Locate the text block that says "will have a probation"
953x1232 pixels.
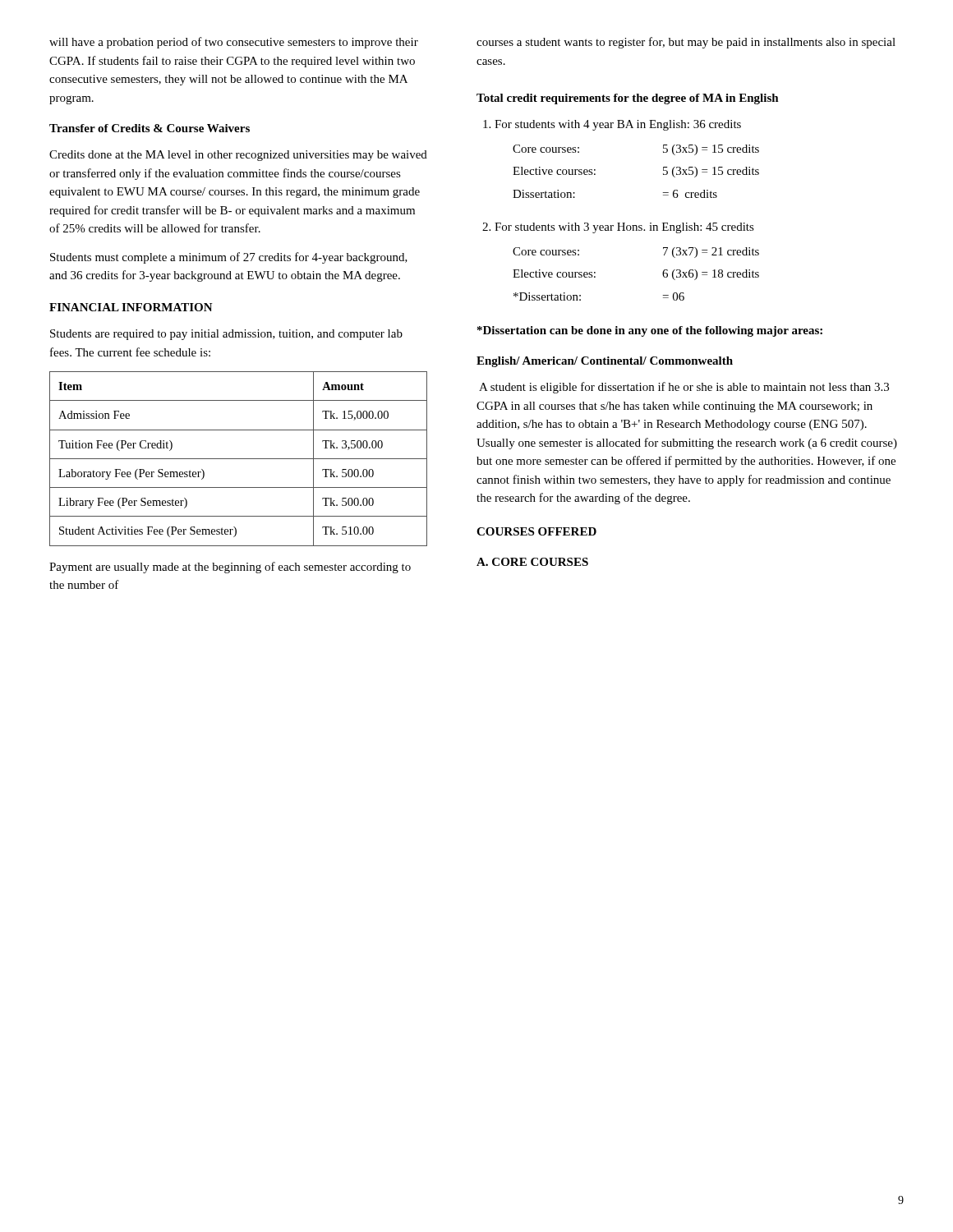pyautogui.click(x=238, y=70)
